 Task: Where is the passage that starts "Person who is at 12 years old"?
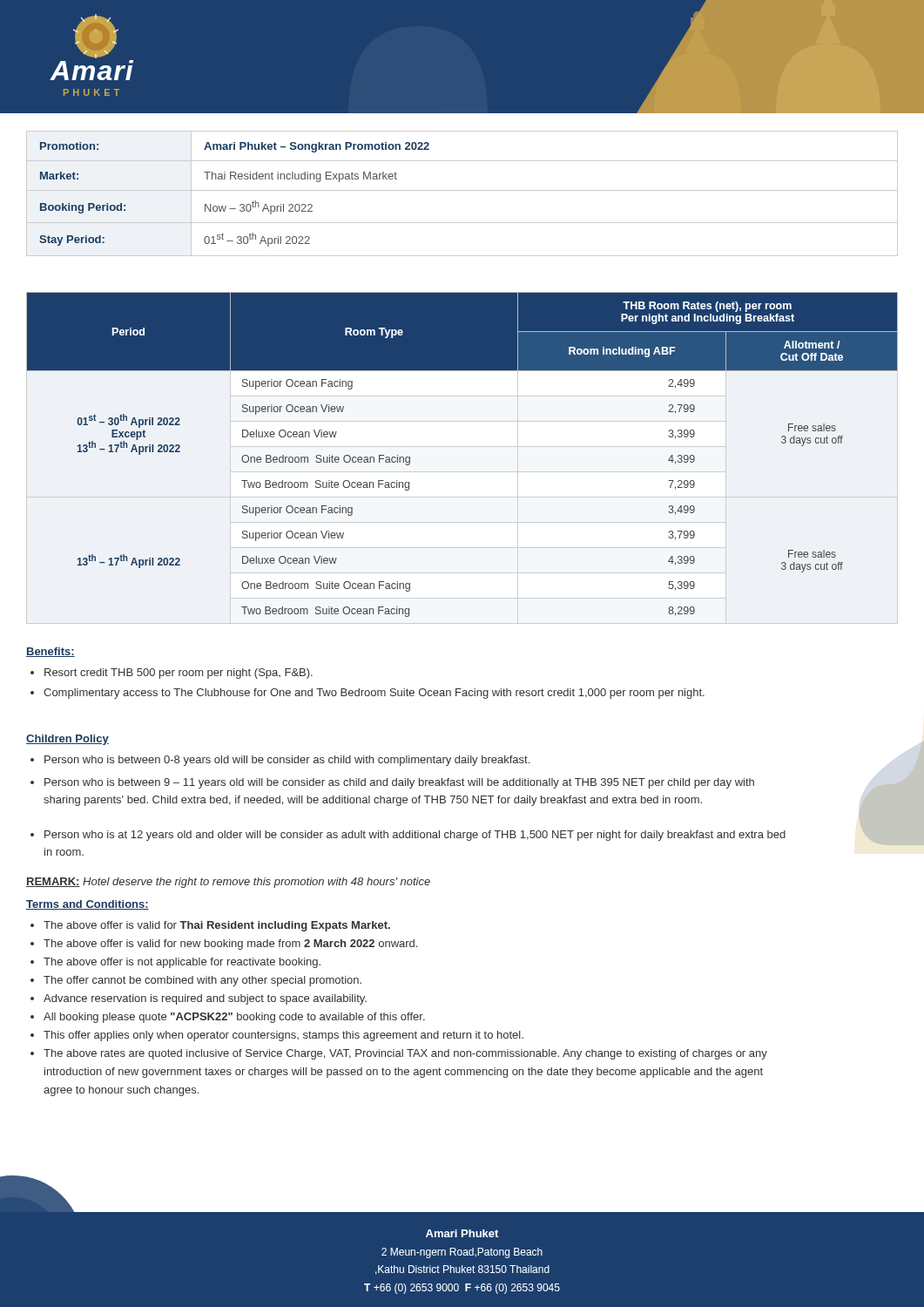point(407,844)
